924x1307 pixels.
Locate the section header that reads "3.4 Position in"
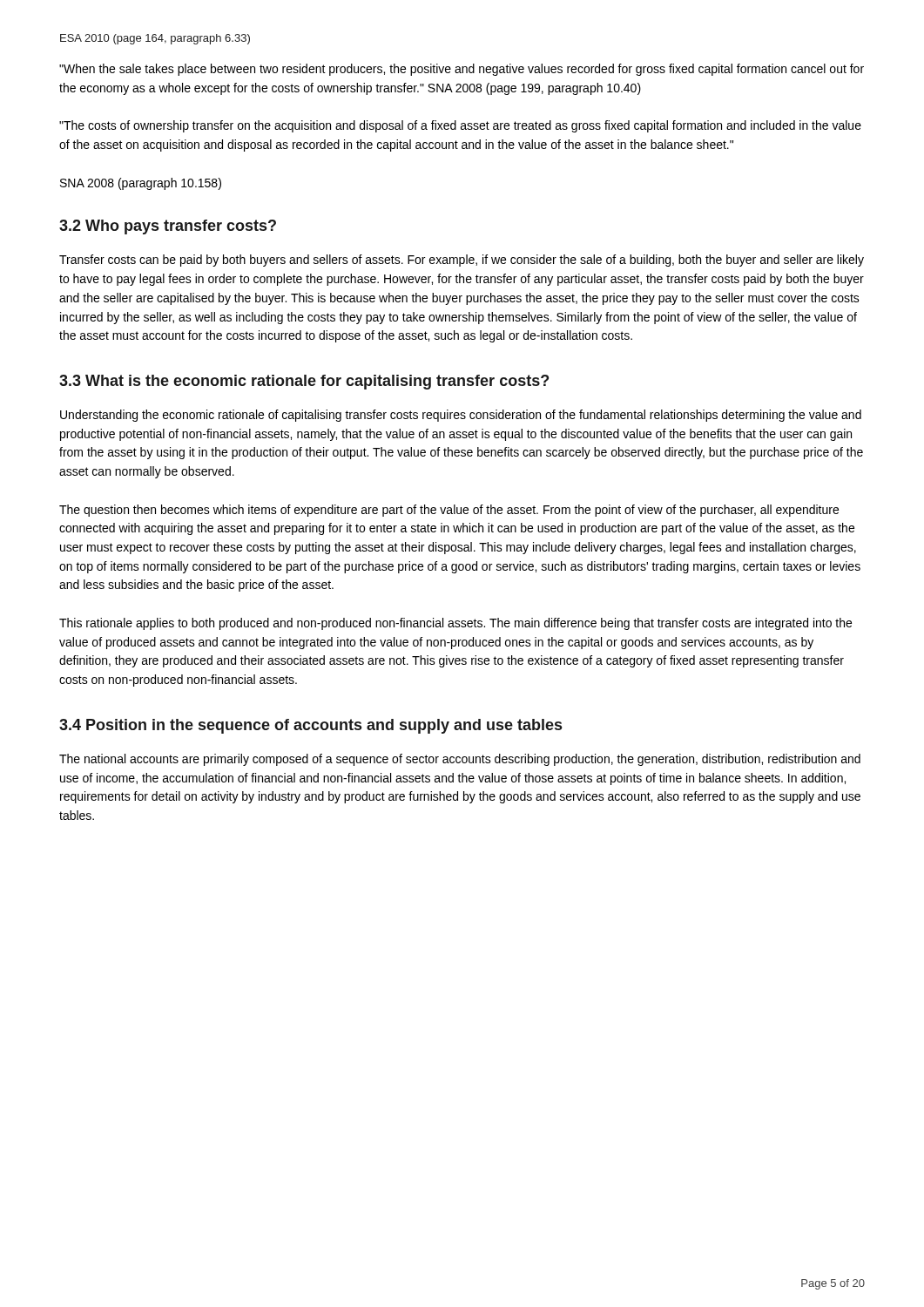click(x=311, y=725)
